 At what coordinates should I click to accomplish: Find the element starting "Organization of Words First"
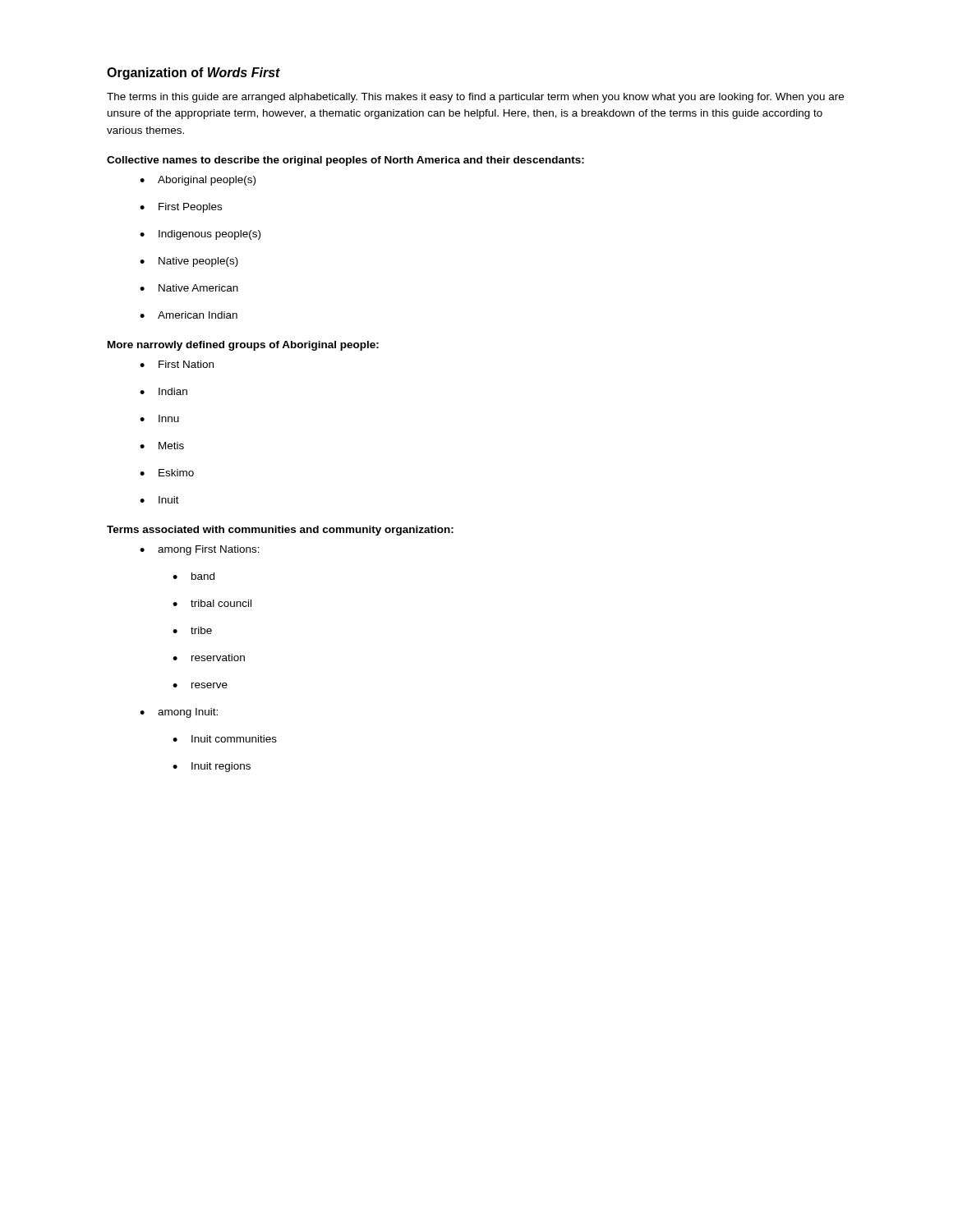click(193, 73)
